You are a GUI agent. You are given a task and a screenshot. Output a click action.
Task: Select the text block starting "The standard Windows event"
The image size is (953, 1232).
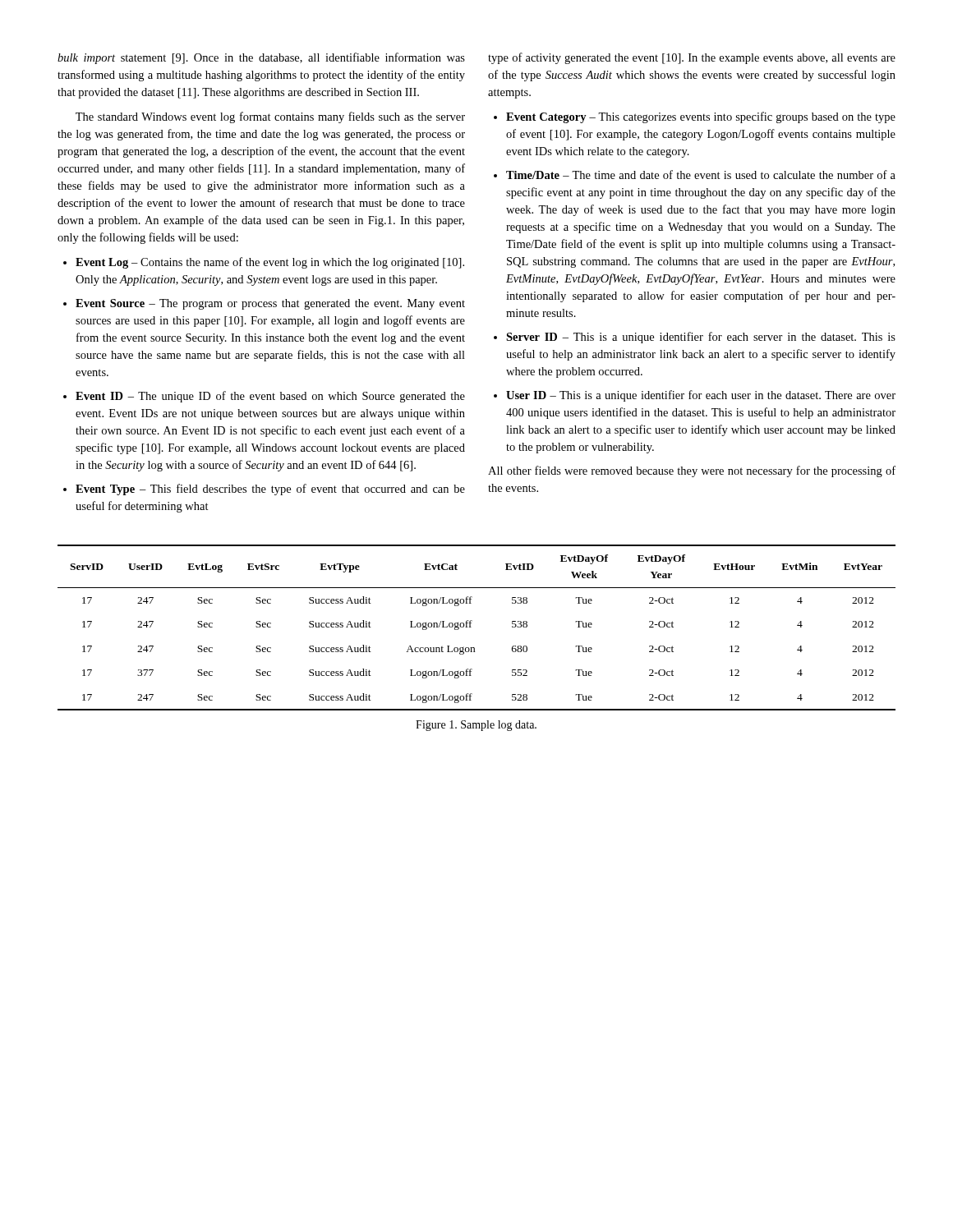tap(261, 177)
